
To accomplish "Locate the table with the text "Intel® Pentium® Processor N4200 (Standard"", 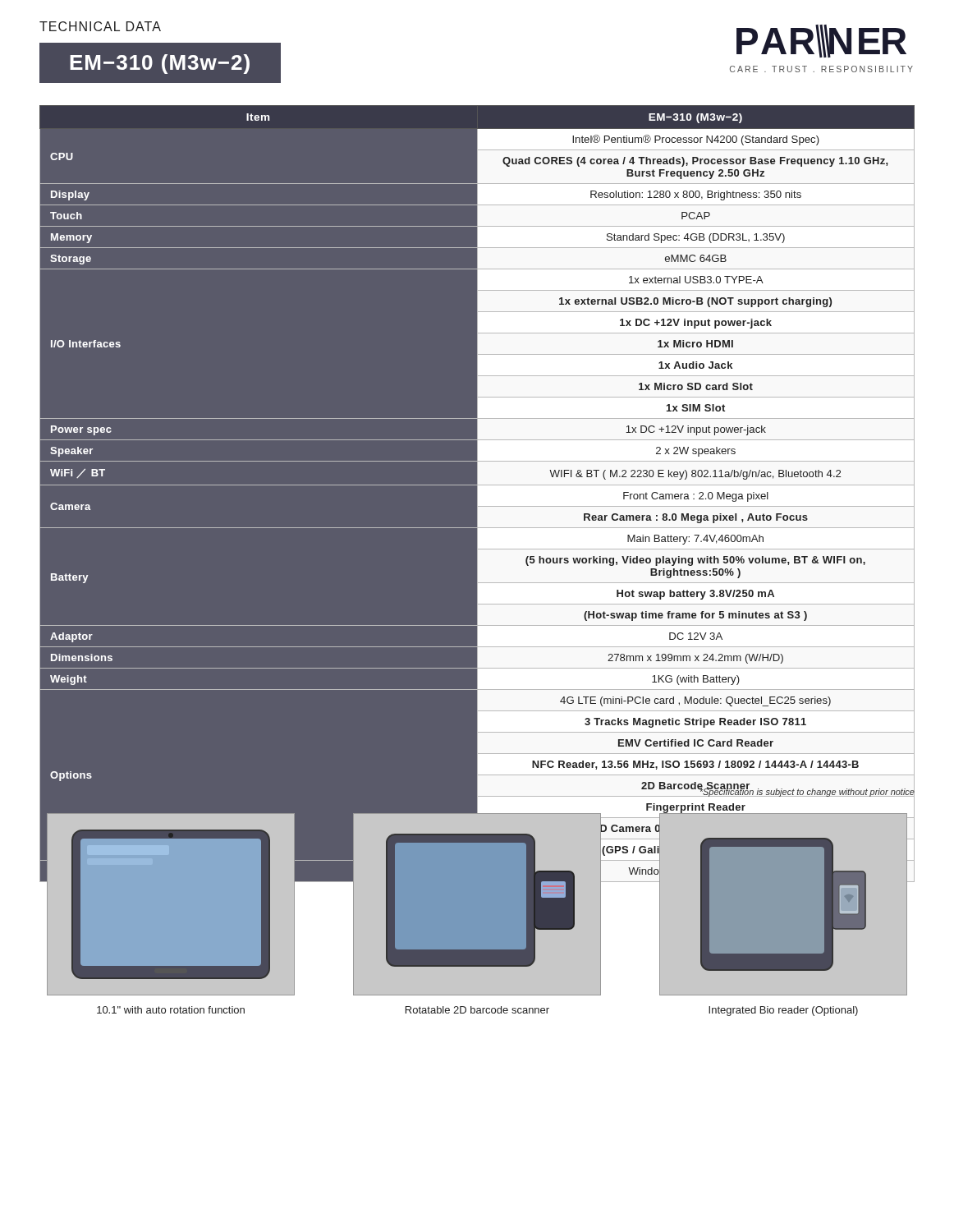I will tap(477, 494).
